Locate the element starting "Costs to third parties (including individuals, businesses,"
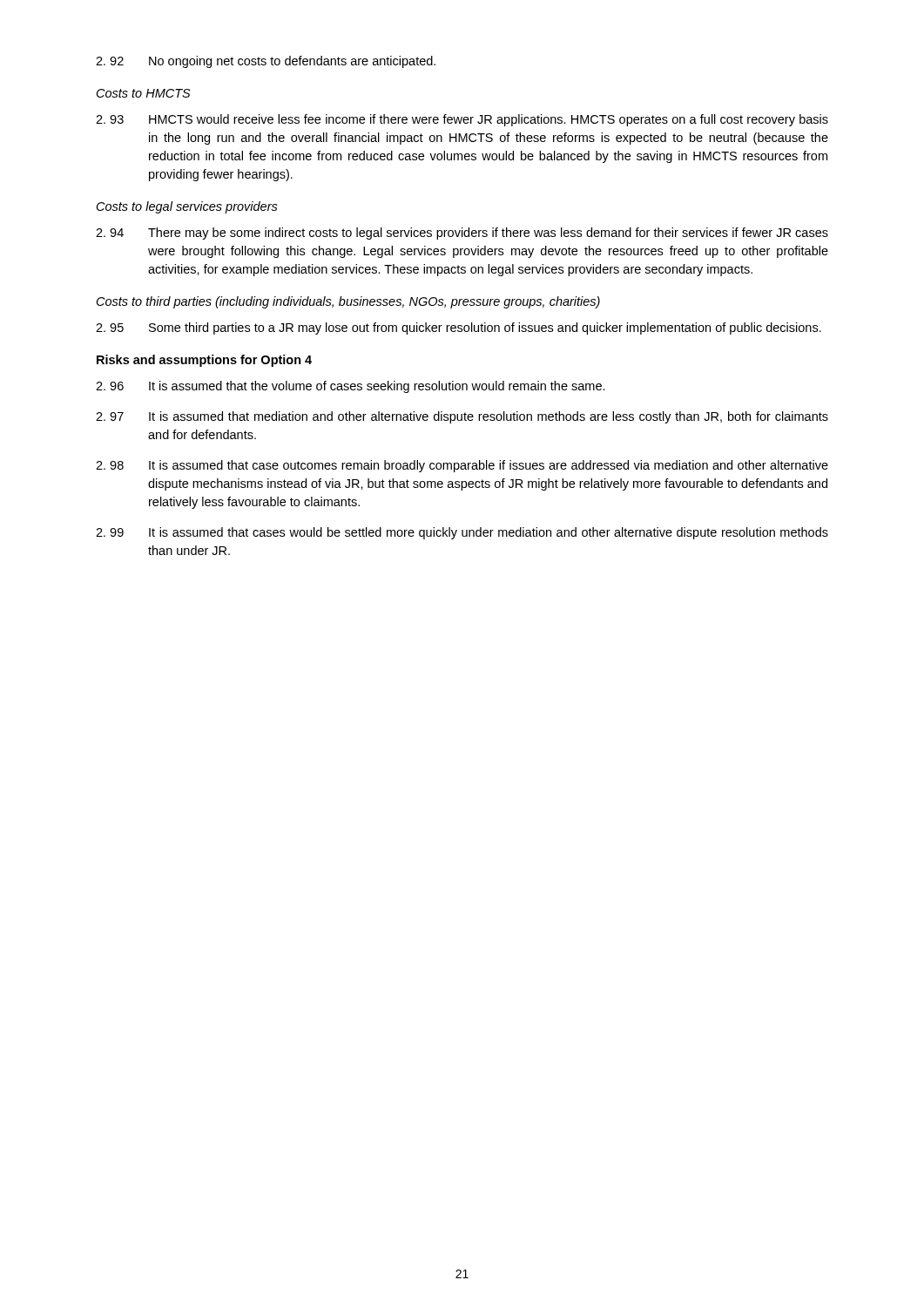The width and height of the screenshot is (924, 1307). coord(348,302)
